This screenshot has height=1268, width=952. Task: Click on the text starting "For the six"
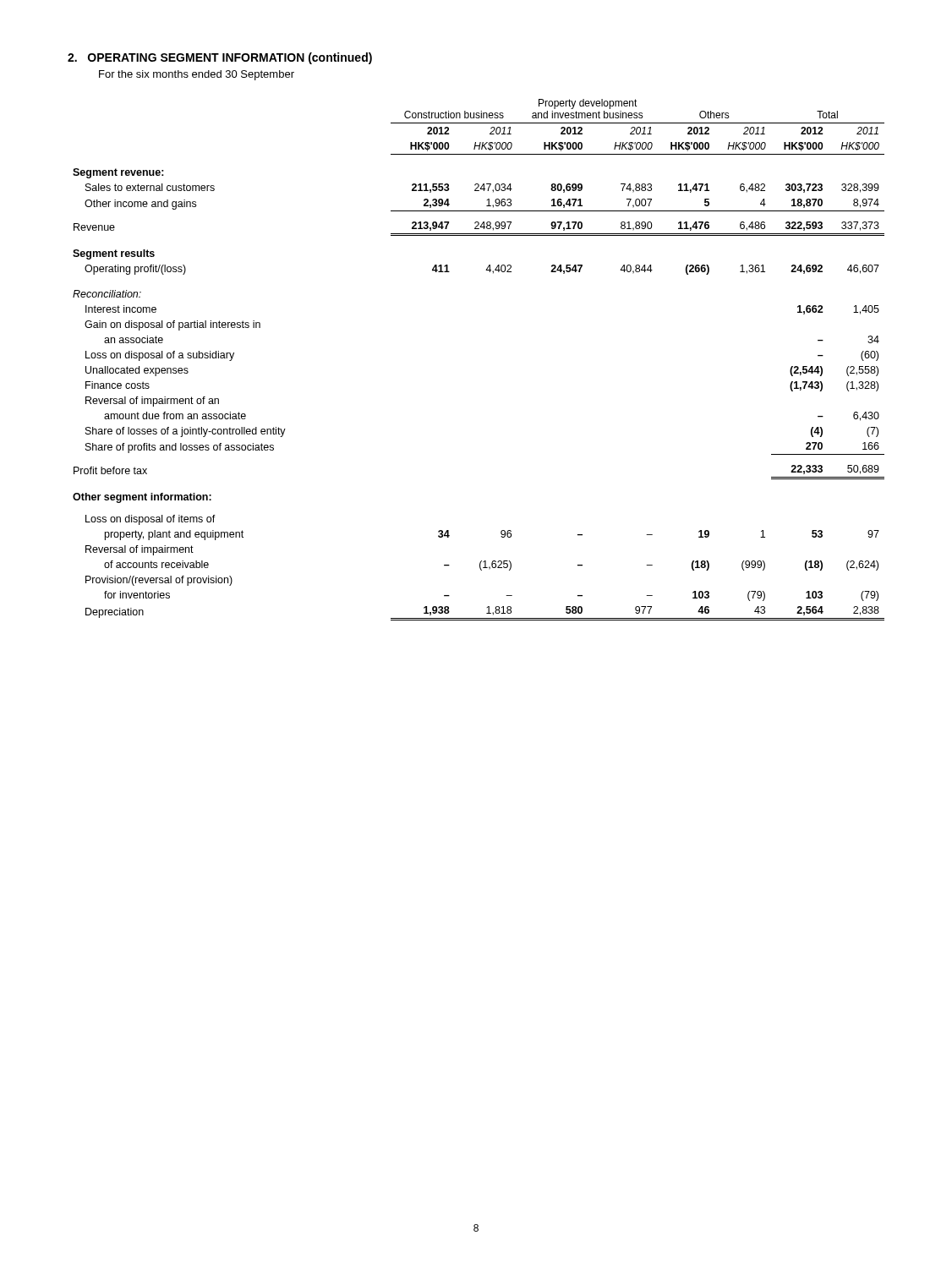click(x=196, y=74)
